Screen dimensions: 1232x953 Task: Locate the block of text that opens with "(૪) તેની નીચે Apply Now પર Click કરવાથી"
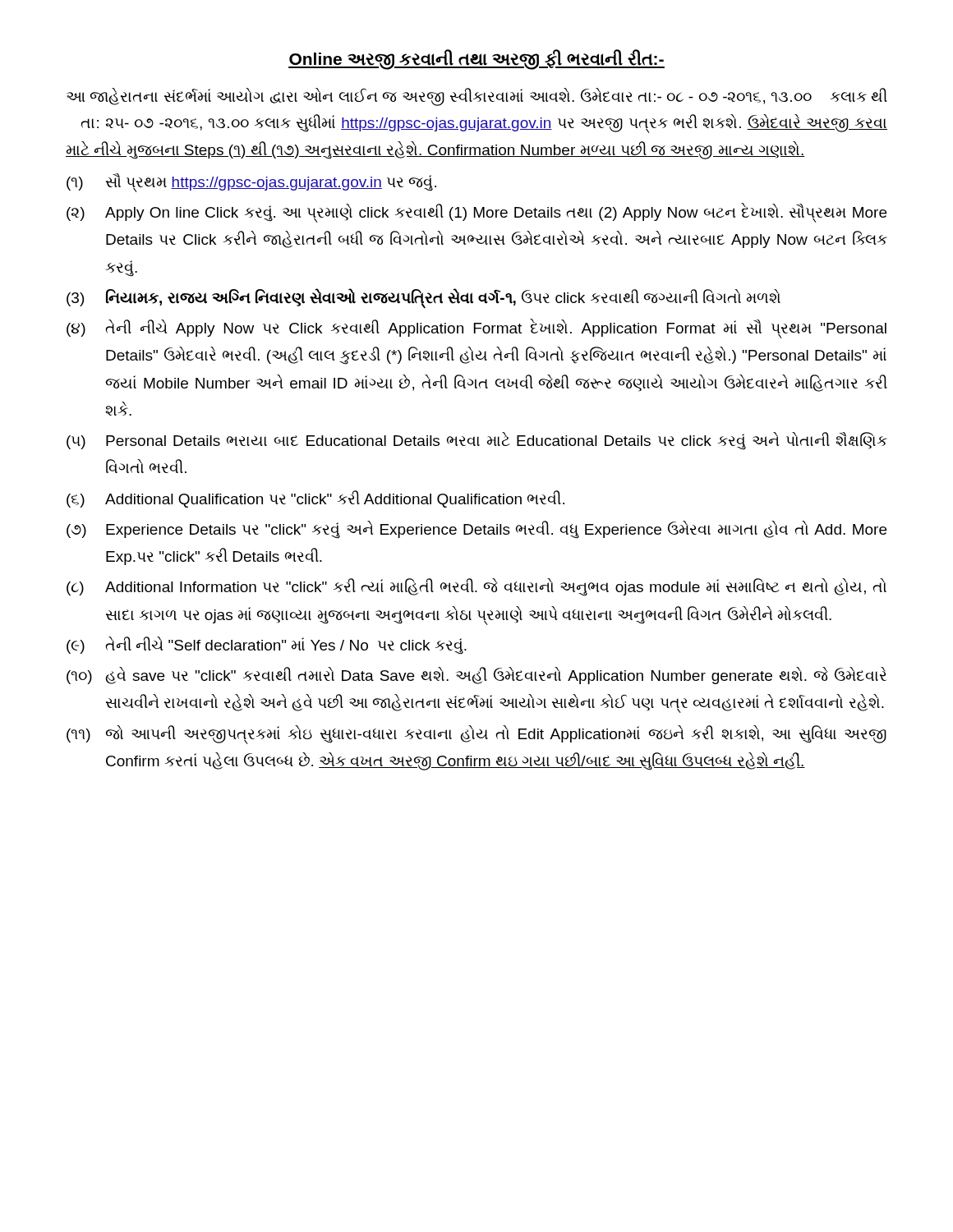[x=476, y=369]
